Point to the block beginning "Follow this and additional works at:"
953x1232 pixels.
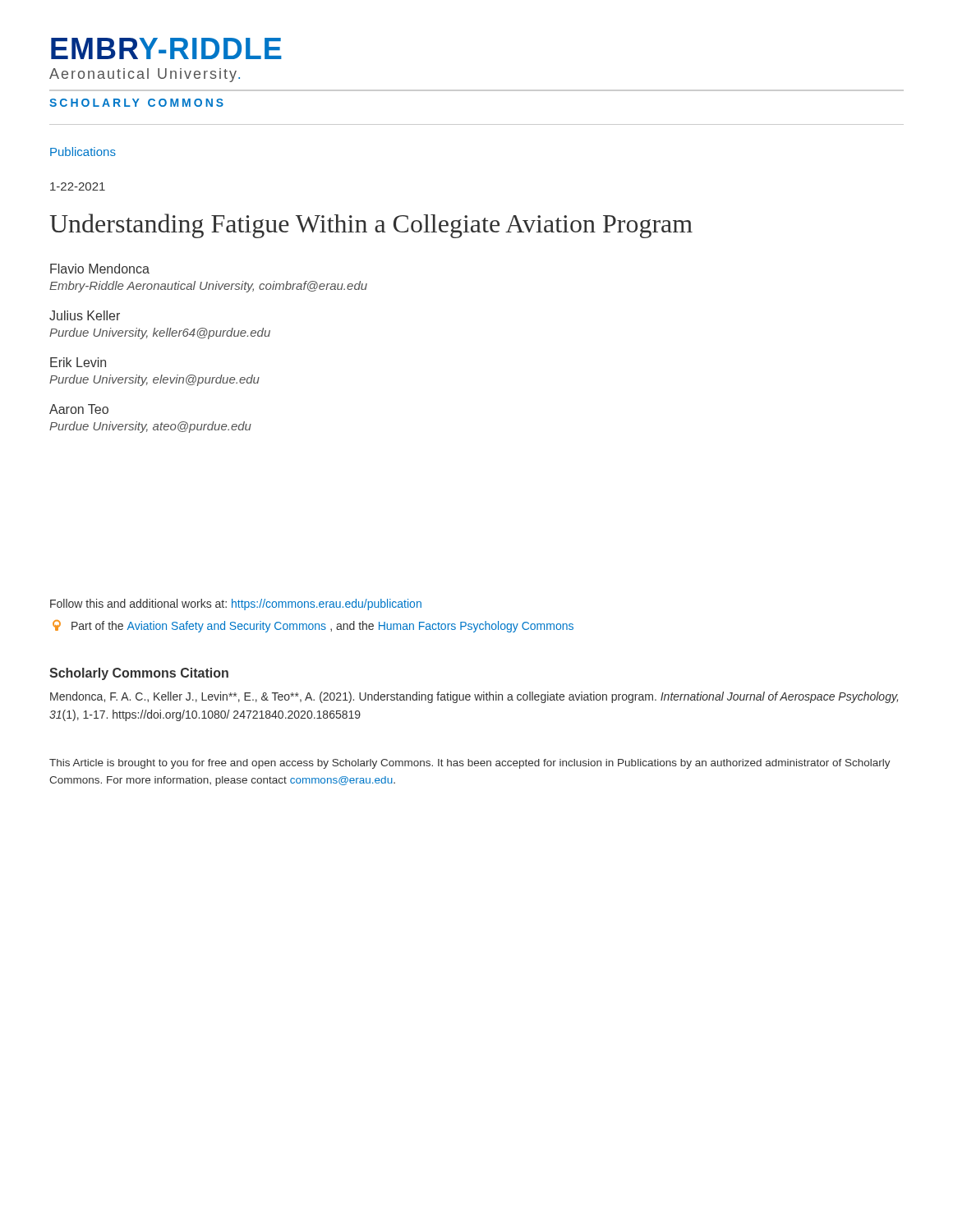pyautogui.click(x=236, y=604)
